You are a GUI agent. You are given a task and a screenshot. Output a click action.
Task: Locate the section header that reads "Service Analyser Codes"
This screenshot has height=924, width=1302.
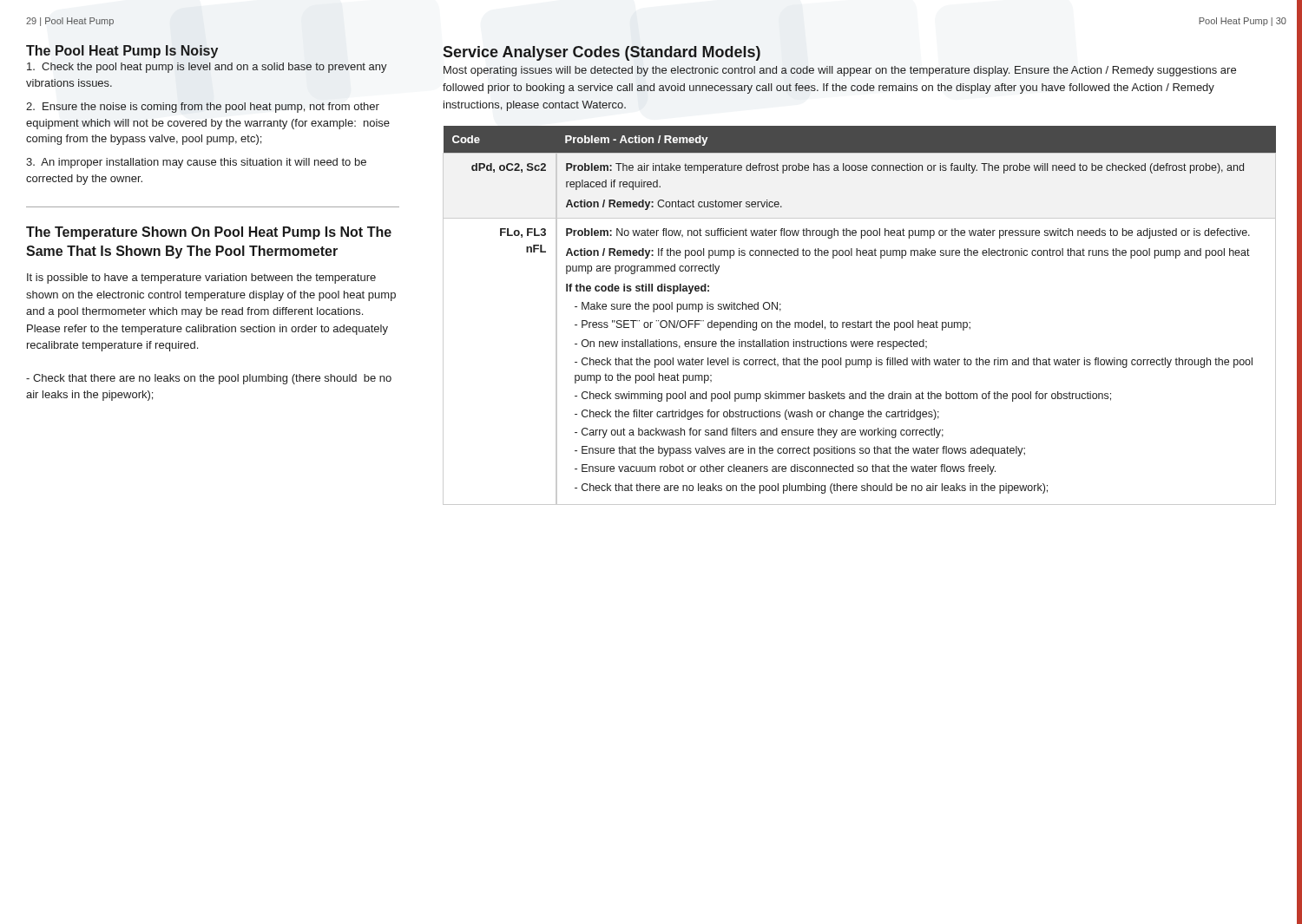(602, 52)
